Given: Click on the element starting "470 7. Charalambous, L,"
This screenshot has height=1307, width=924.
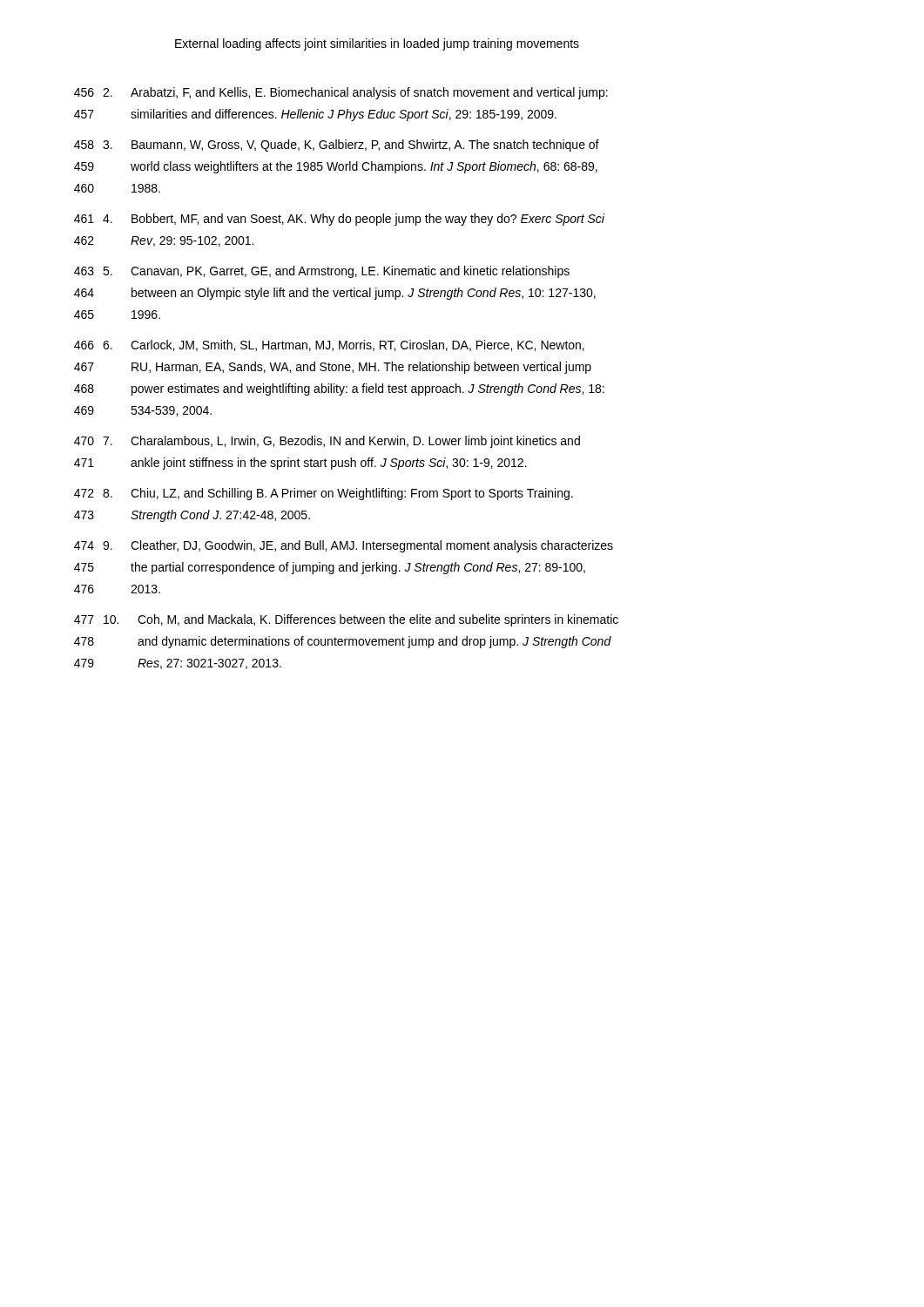Looking at the screenshot, I should coord(453,441).
